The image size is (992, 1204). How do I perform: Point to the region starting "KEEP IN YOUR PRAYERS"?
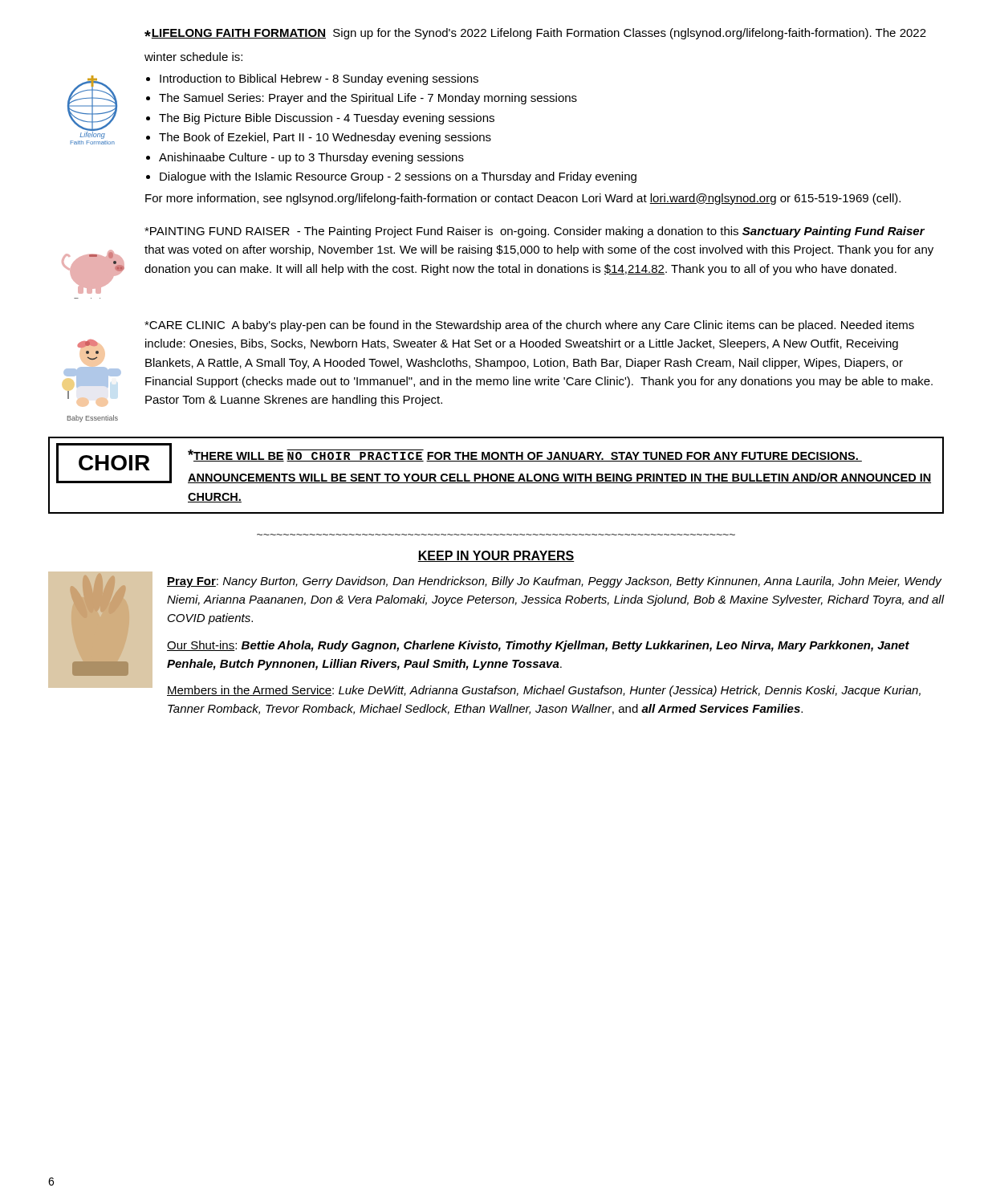[x=496, y=556]
